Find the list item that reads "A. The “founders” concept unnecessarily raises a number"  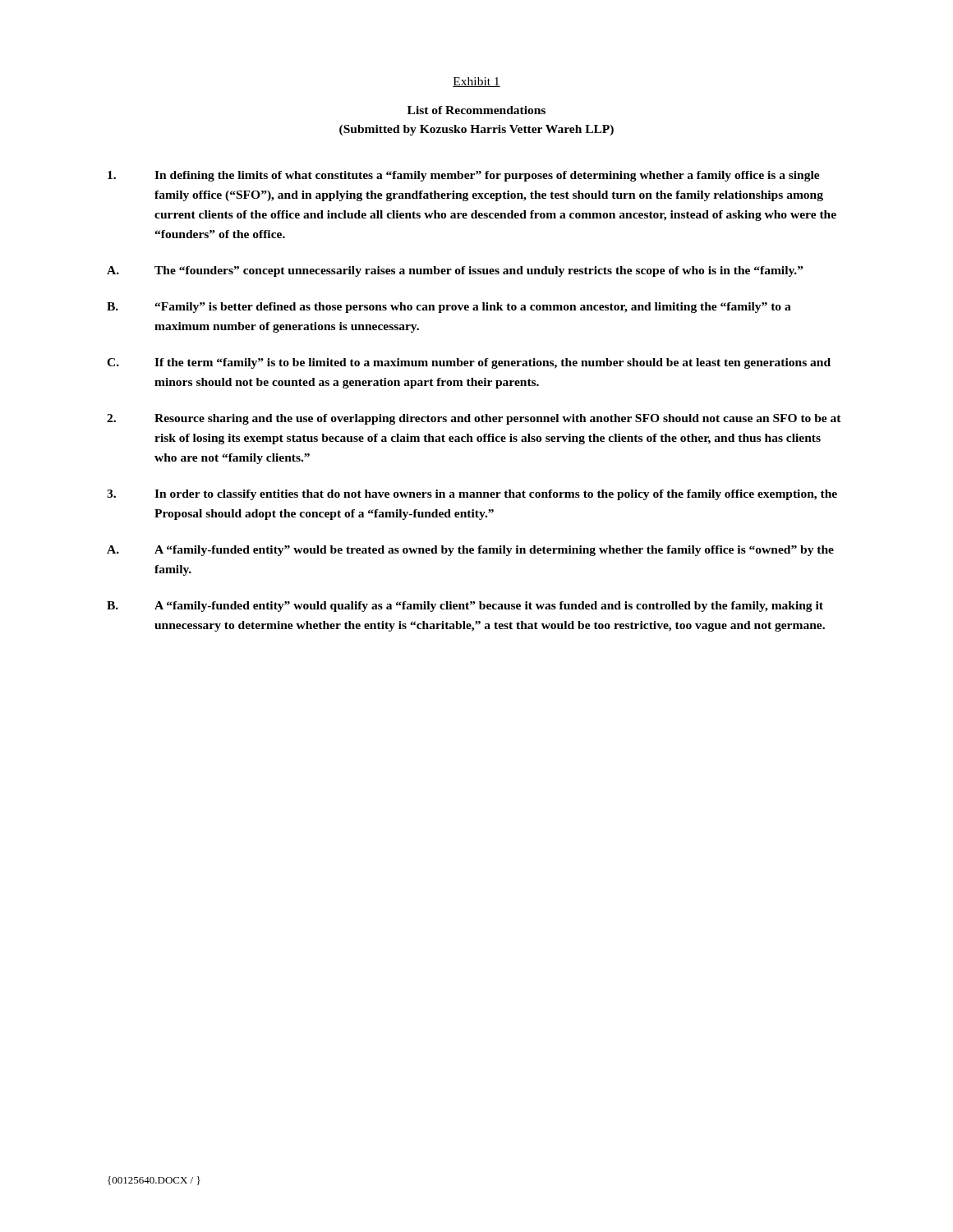click(x=476, y=270)
